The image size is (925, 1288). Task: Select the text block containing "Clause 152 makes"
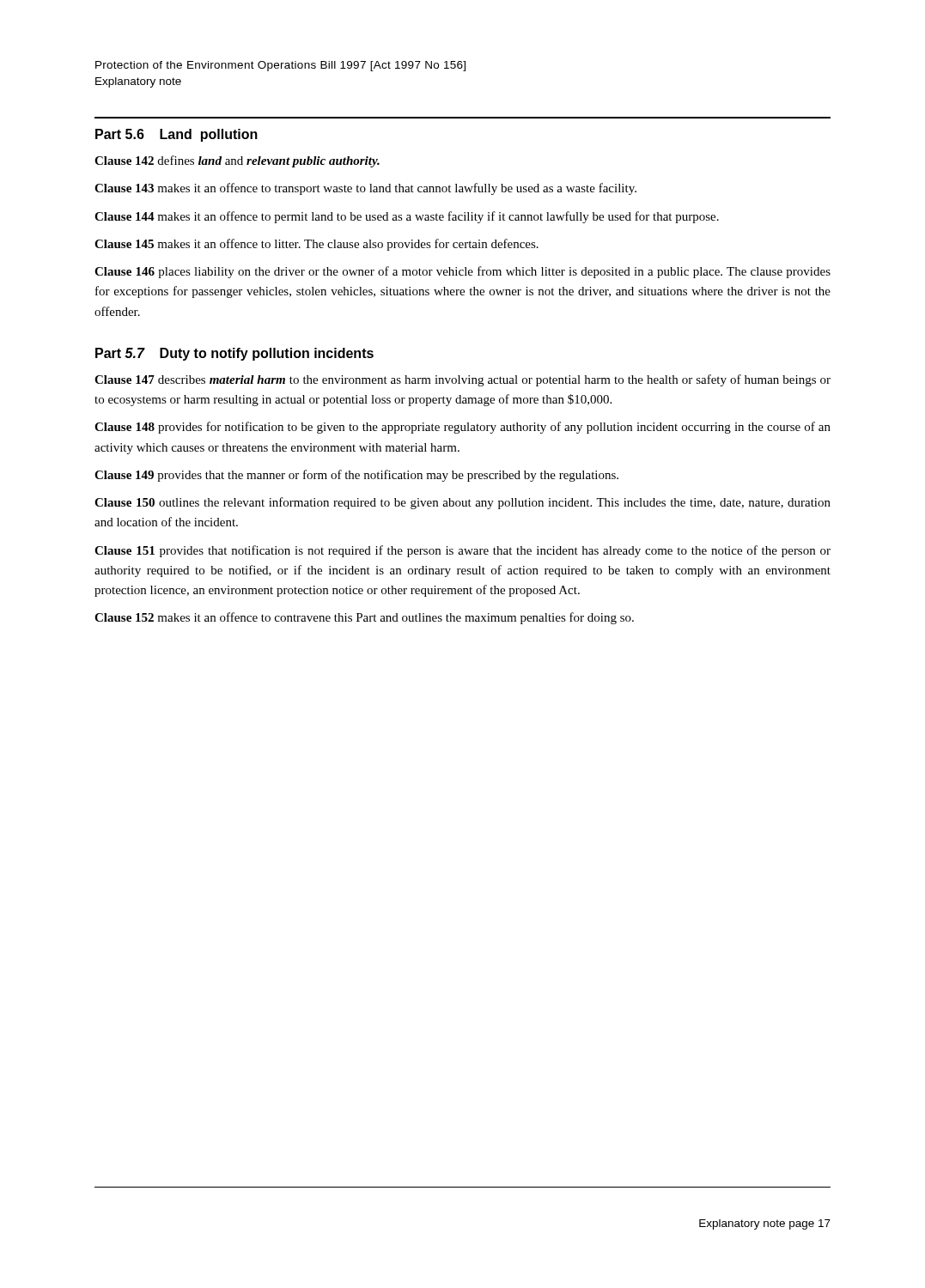click(x=364, y=618)
